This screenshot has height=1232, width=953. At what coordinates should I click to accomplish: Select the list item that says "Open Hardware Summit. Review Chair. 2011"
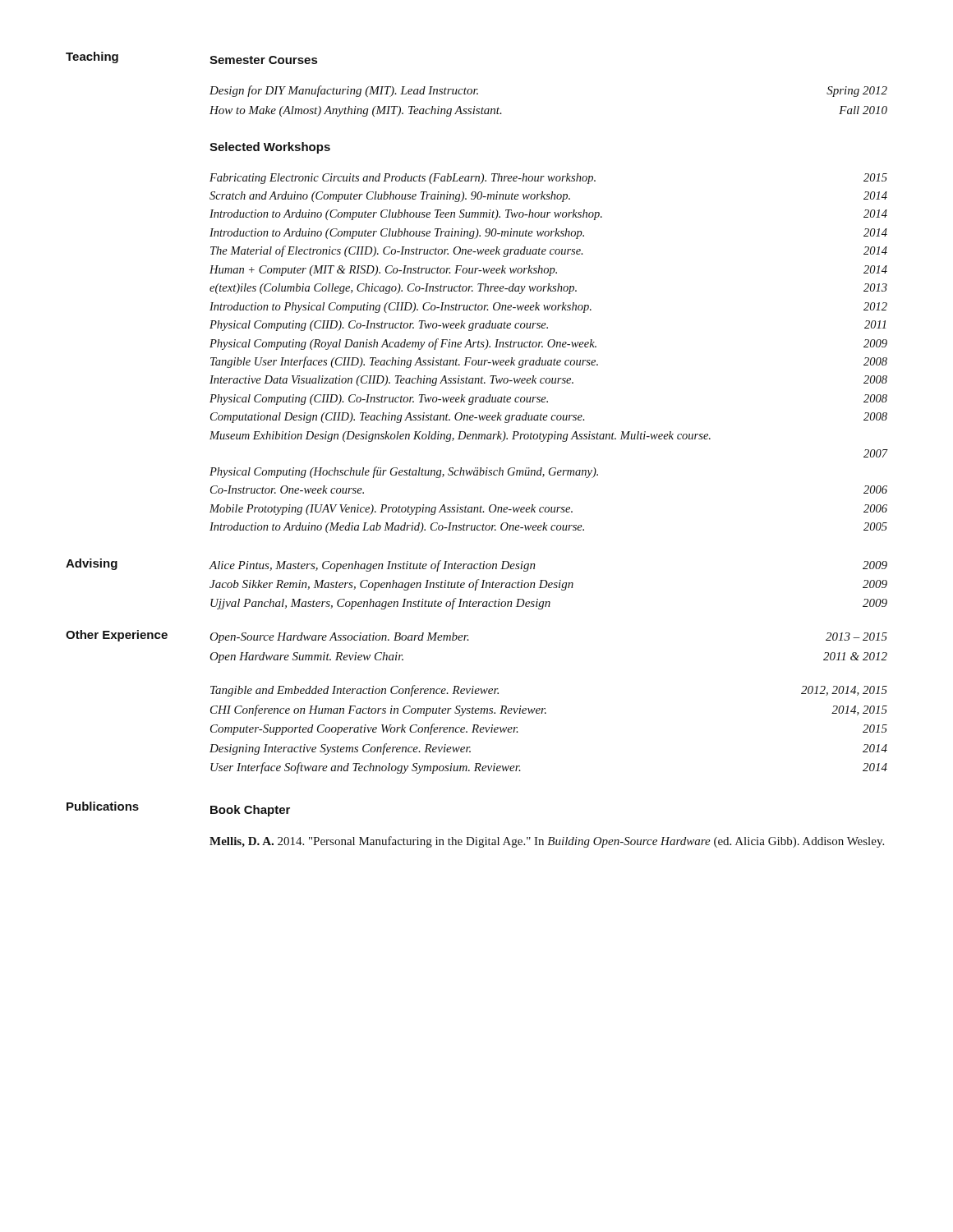tap(308, 657)
